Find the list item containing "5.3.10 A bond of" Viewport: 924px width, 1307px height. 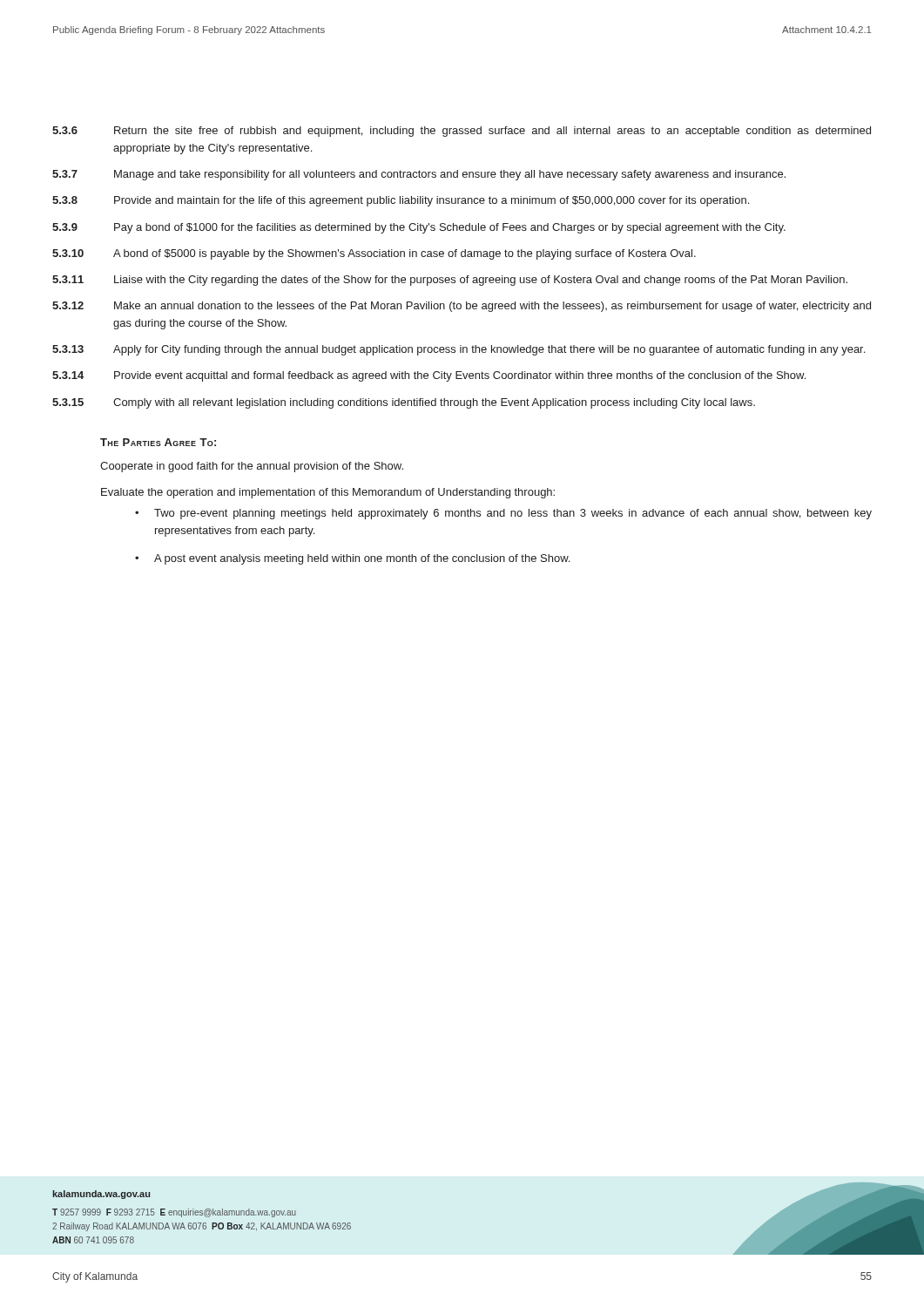[x=462, y=253]
